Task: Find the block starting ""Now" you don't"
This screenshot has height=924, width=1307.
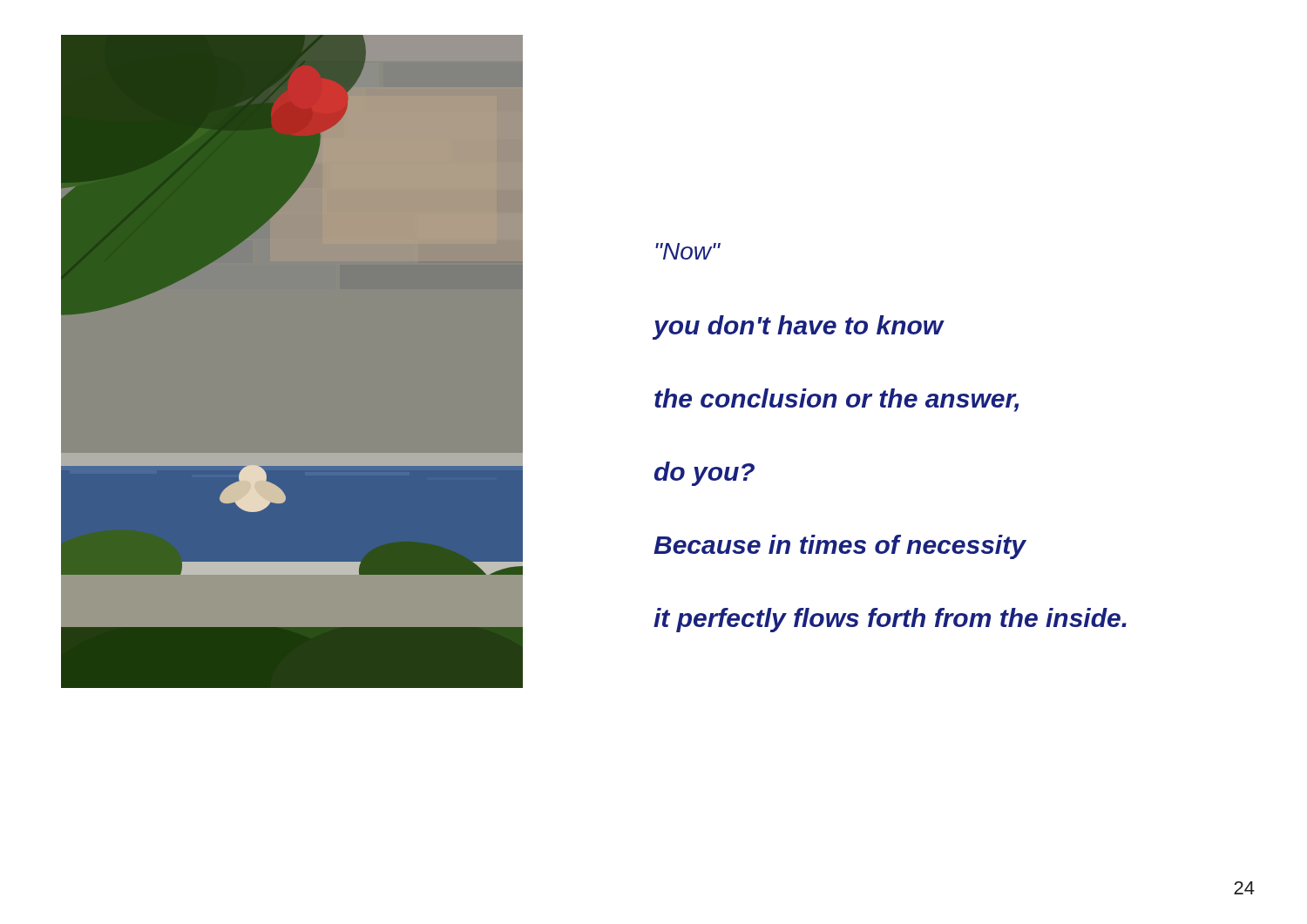Action: coord(688,251)
